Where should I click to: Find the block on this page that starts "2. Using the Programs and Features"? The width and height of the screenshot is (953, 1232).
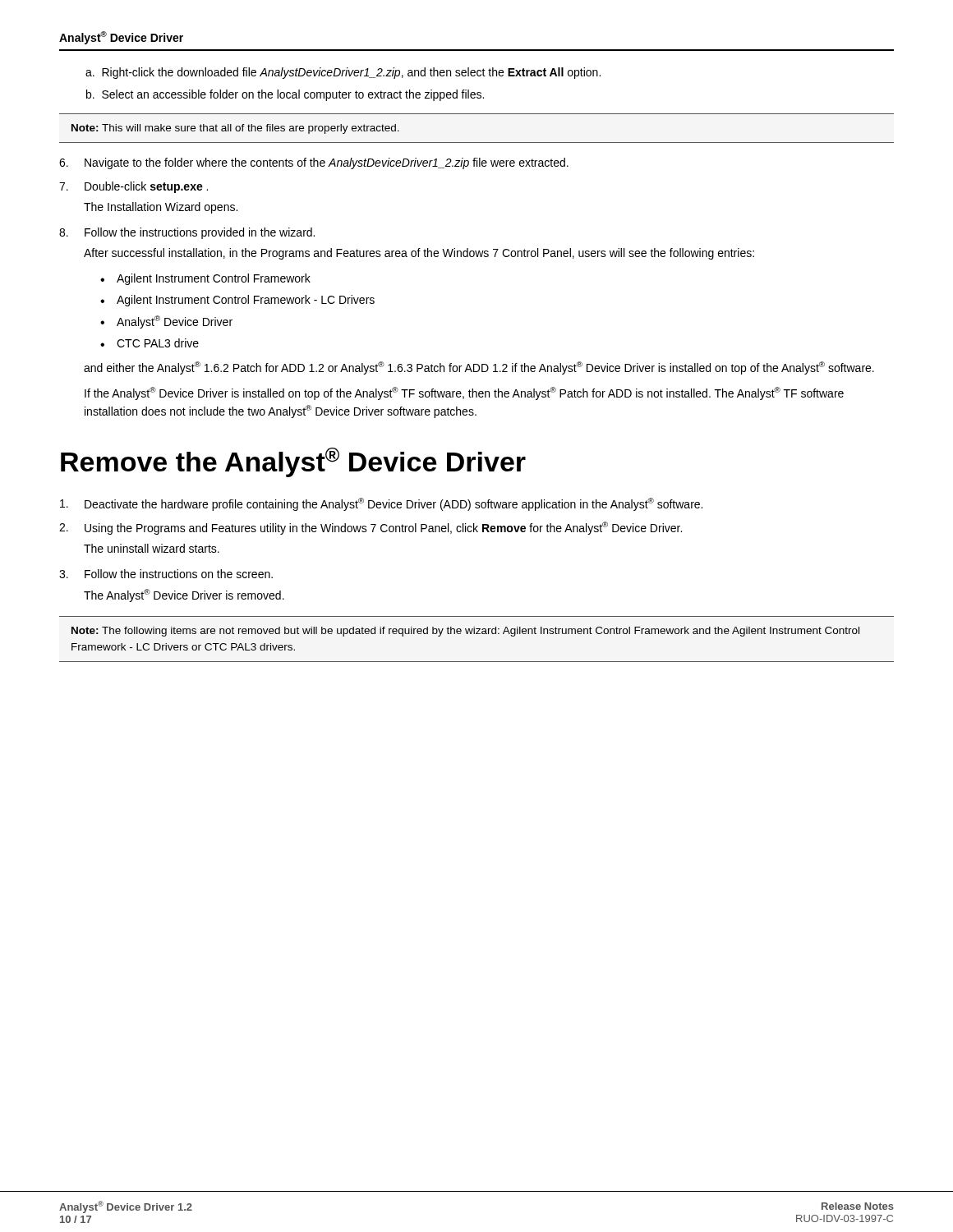(x=476, y=528)
